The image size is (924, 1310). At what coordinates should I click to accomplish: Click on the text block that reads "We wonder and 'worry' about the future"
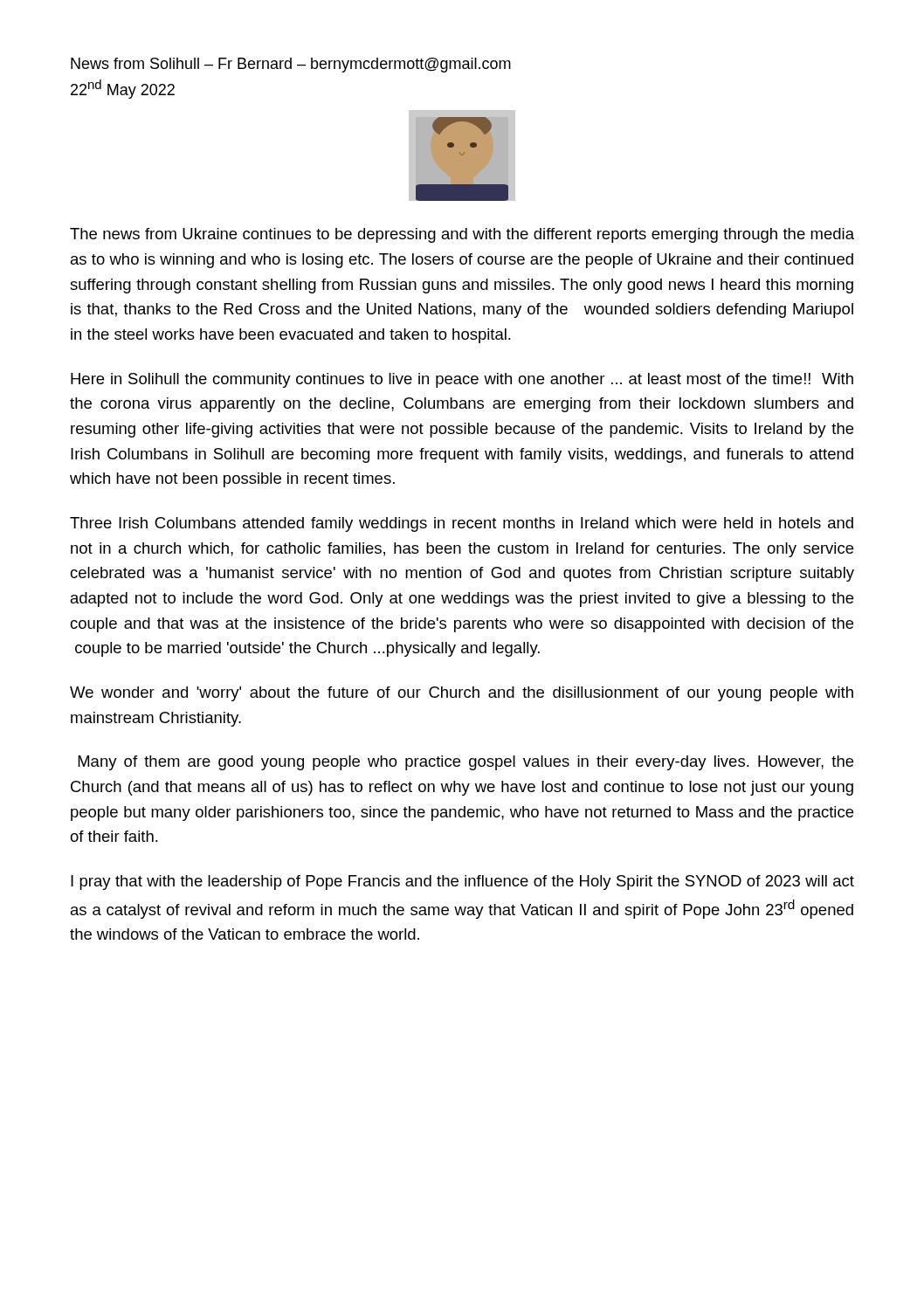462,705
